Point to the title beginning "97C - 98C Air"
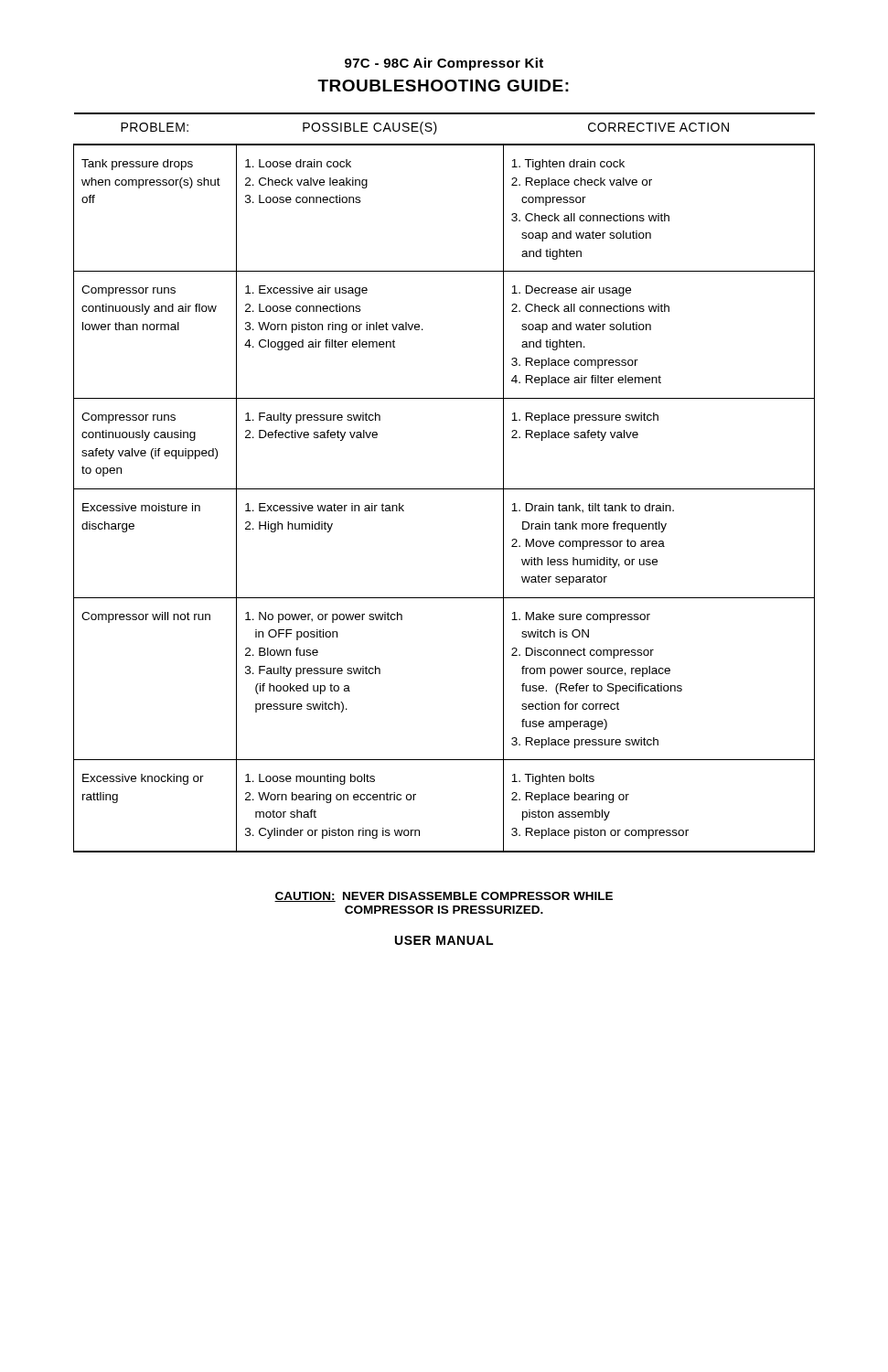The width and height of the screenshot is (888, 1372). pos(444,63)
